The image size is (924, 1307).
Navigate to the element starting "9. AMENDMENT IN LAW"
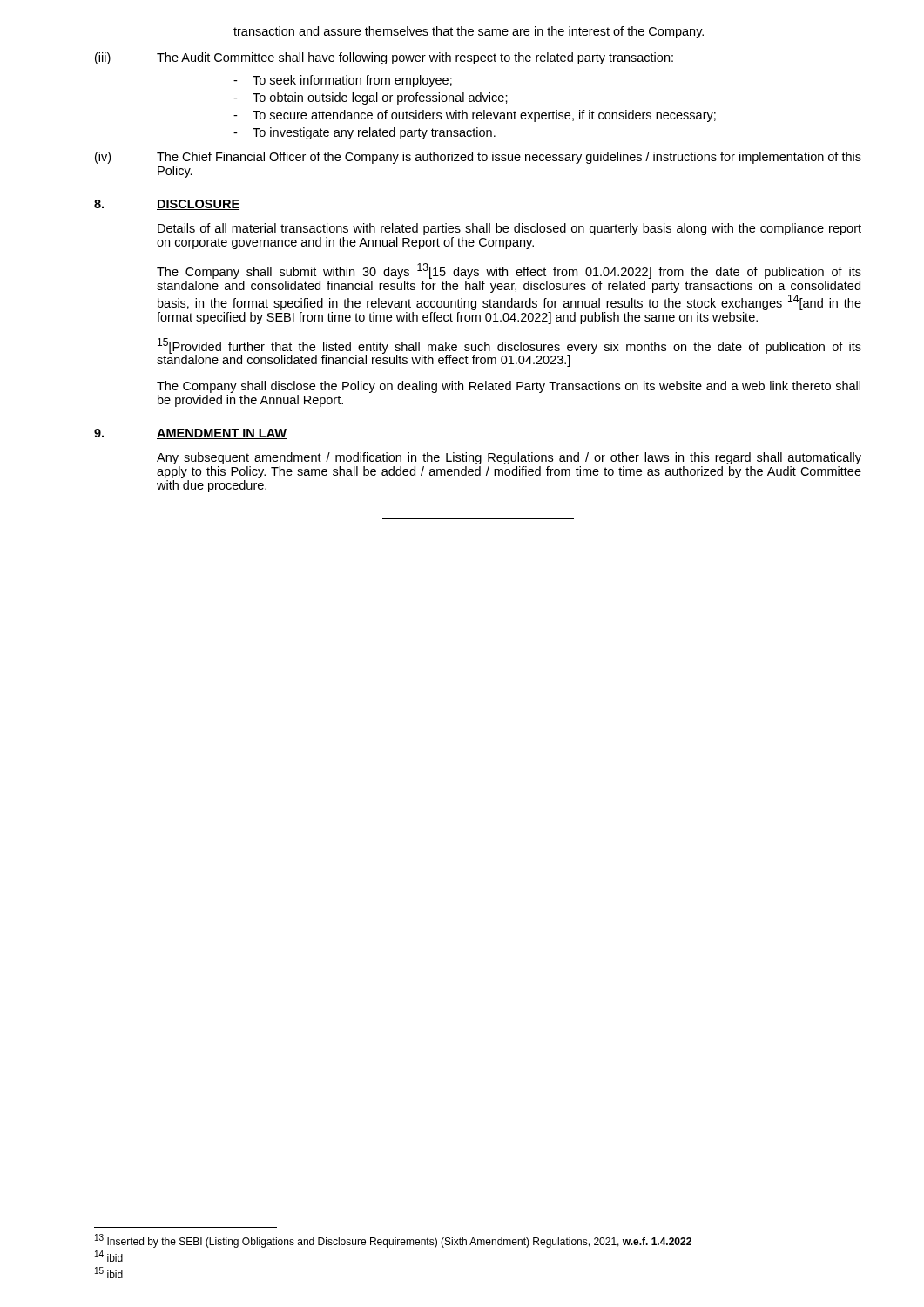(x=190, y=434)
